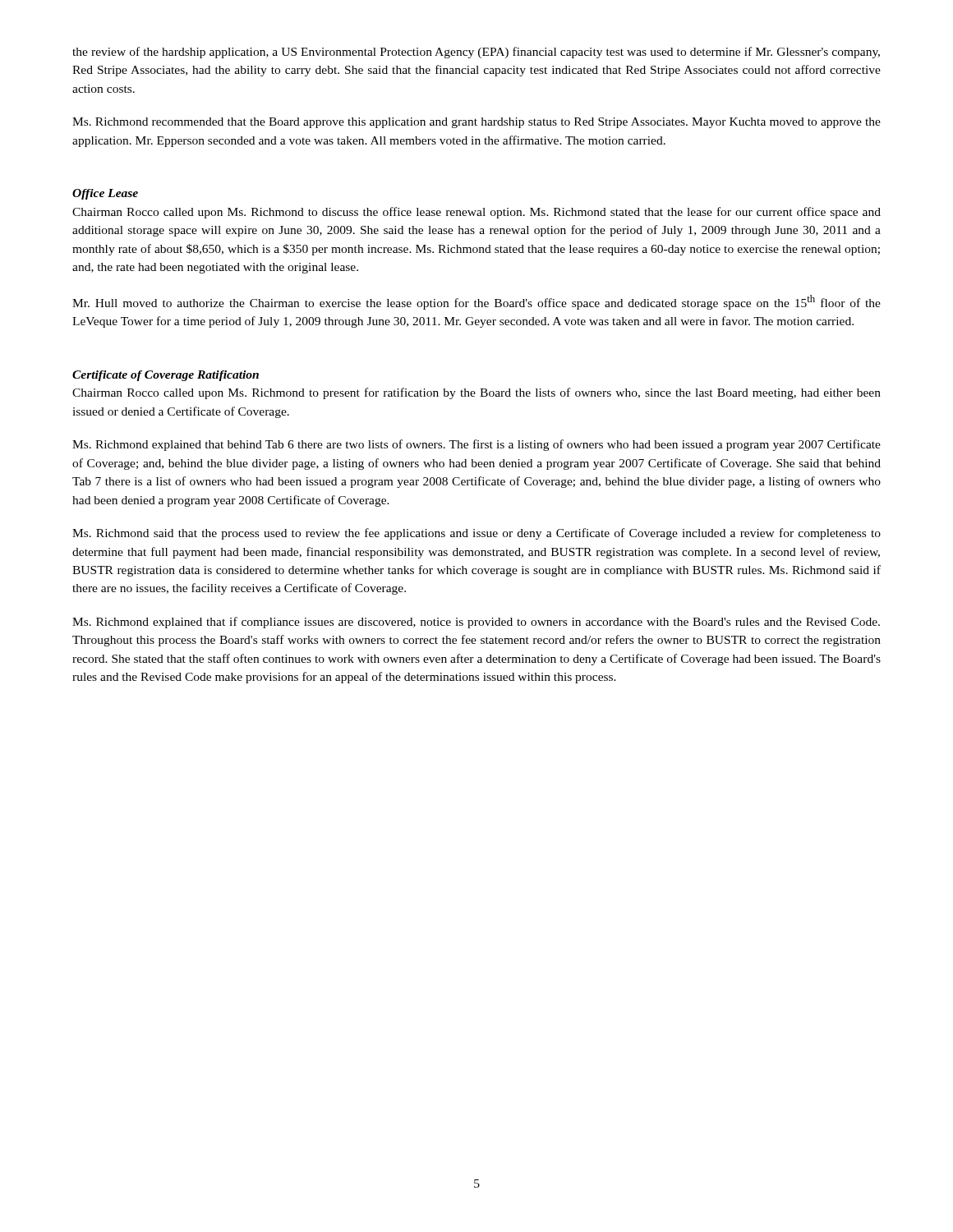Locate the text "Certificate of Coverage Ratification"
Viewport: 953px width, 1232px height.
[x=166, y=374]
